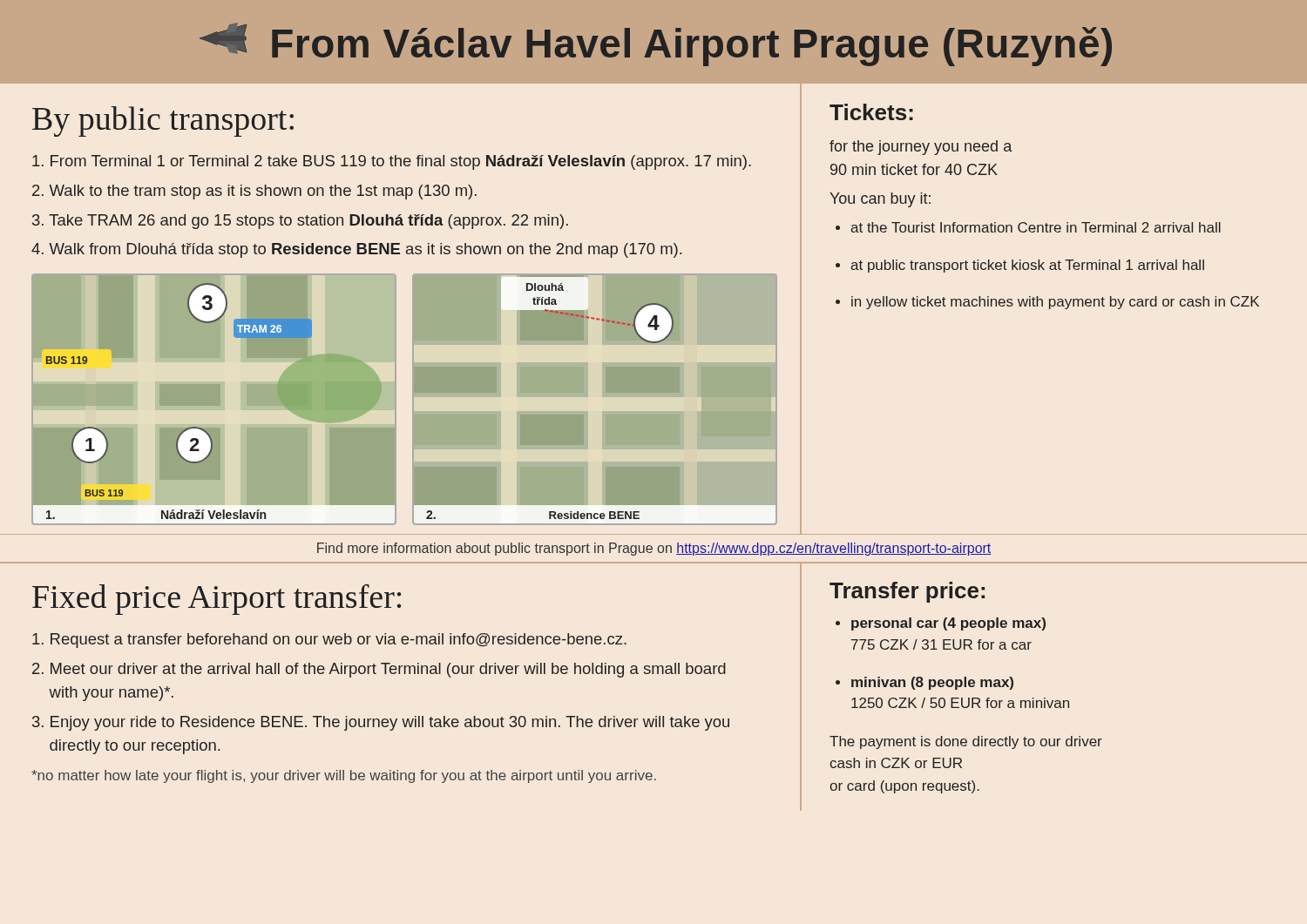Locate the list item containing "in yellow ticket machines with payment"

(x=1055, y=302)
